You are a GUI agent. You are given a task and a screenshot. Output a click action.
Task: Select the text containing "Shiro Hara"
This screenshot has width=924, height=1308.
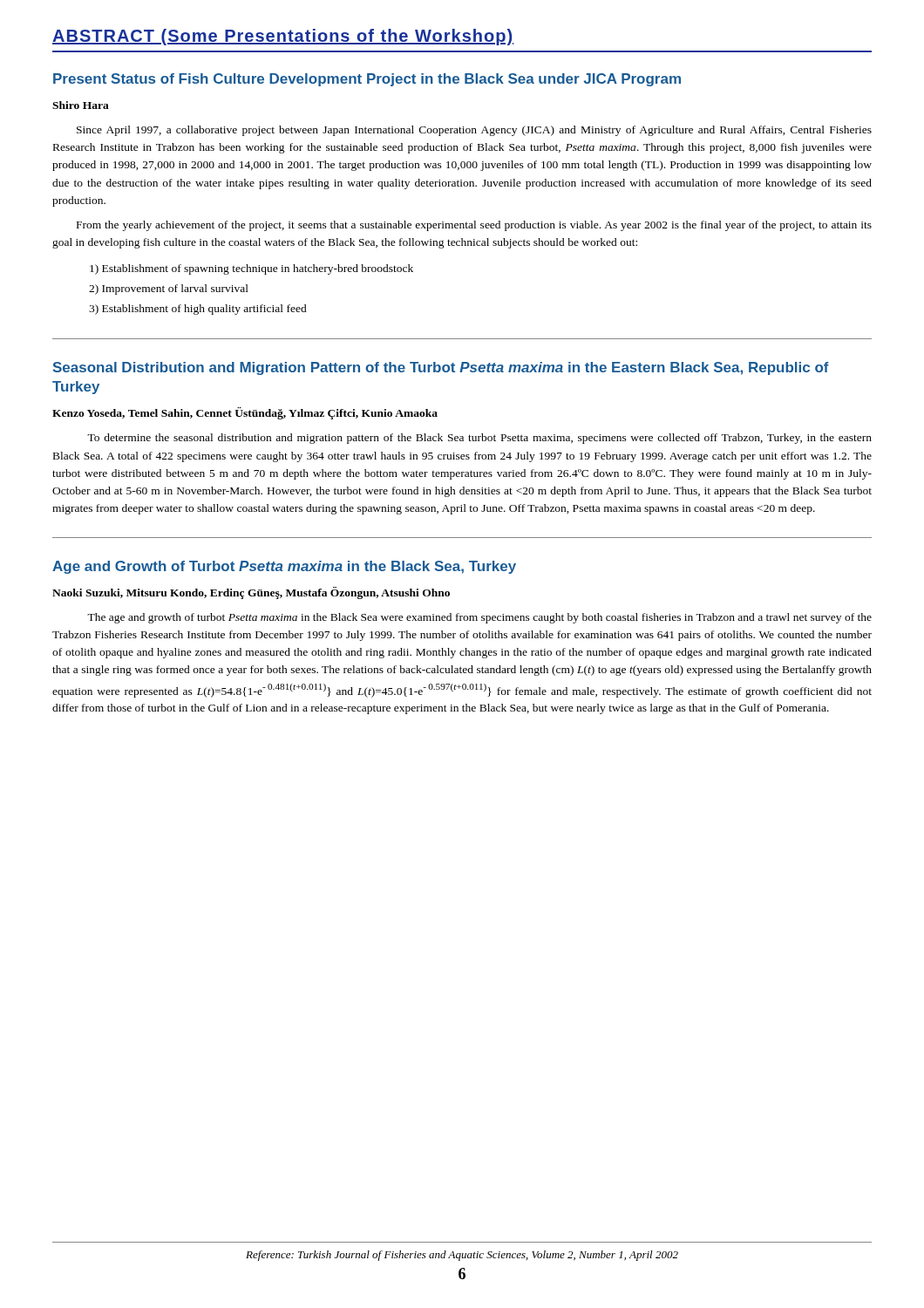80,105
